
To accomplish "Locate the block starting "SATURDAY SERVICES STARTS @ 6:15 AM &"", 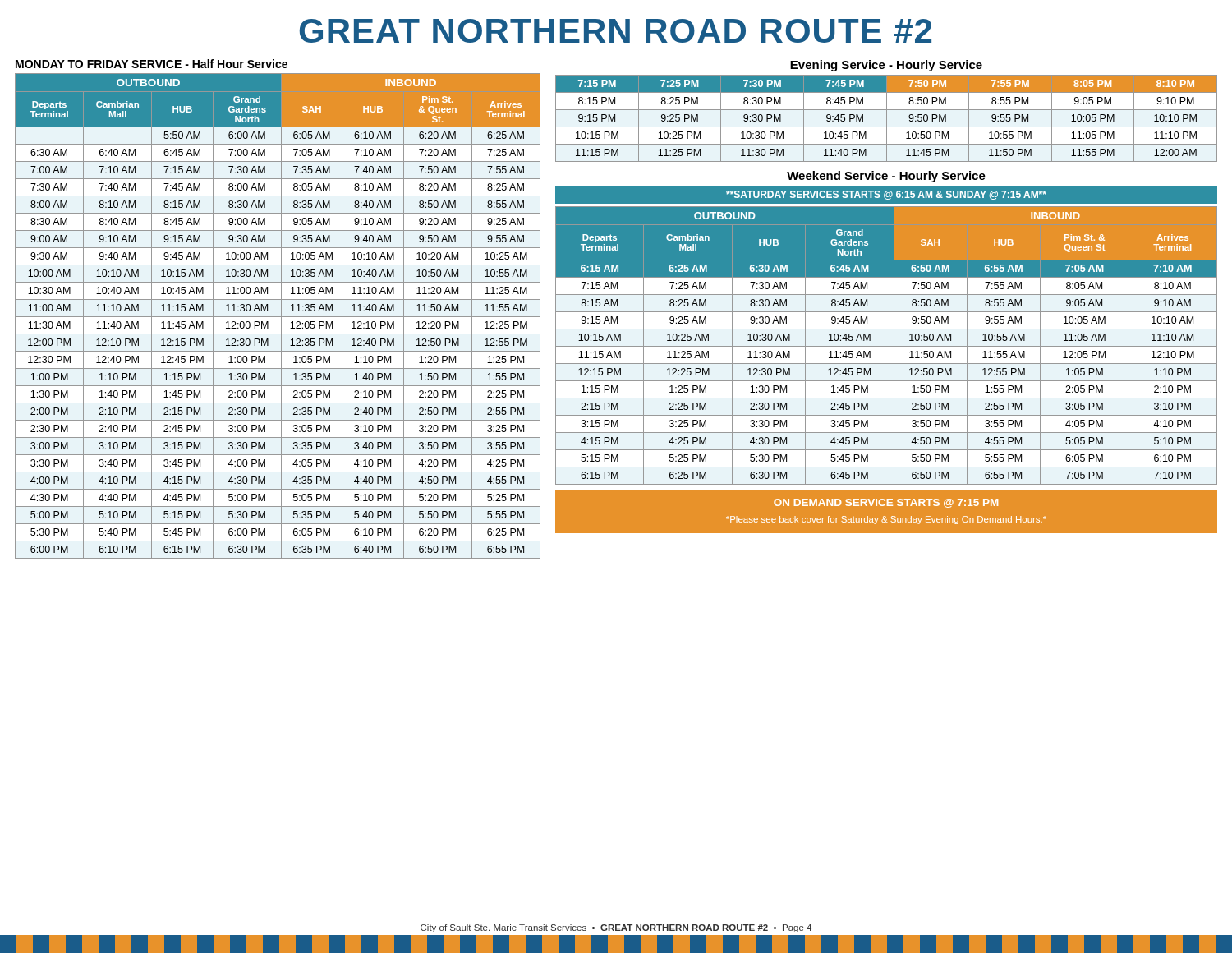I will coord(886,195).
